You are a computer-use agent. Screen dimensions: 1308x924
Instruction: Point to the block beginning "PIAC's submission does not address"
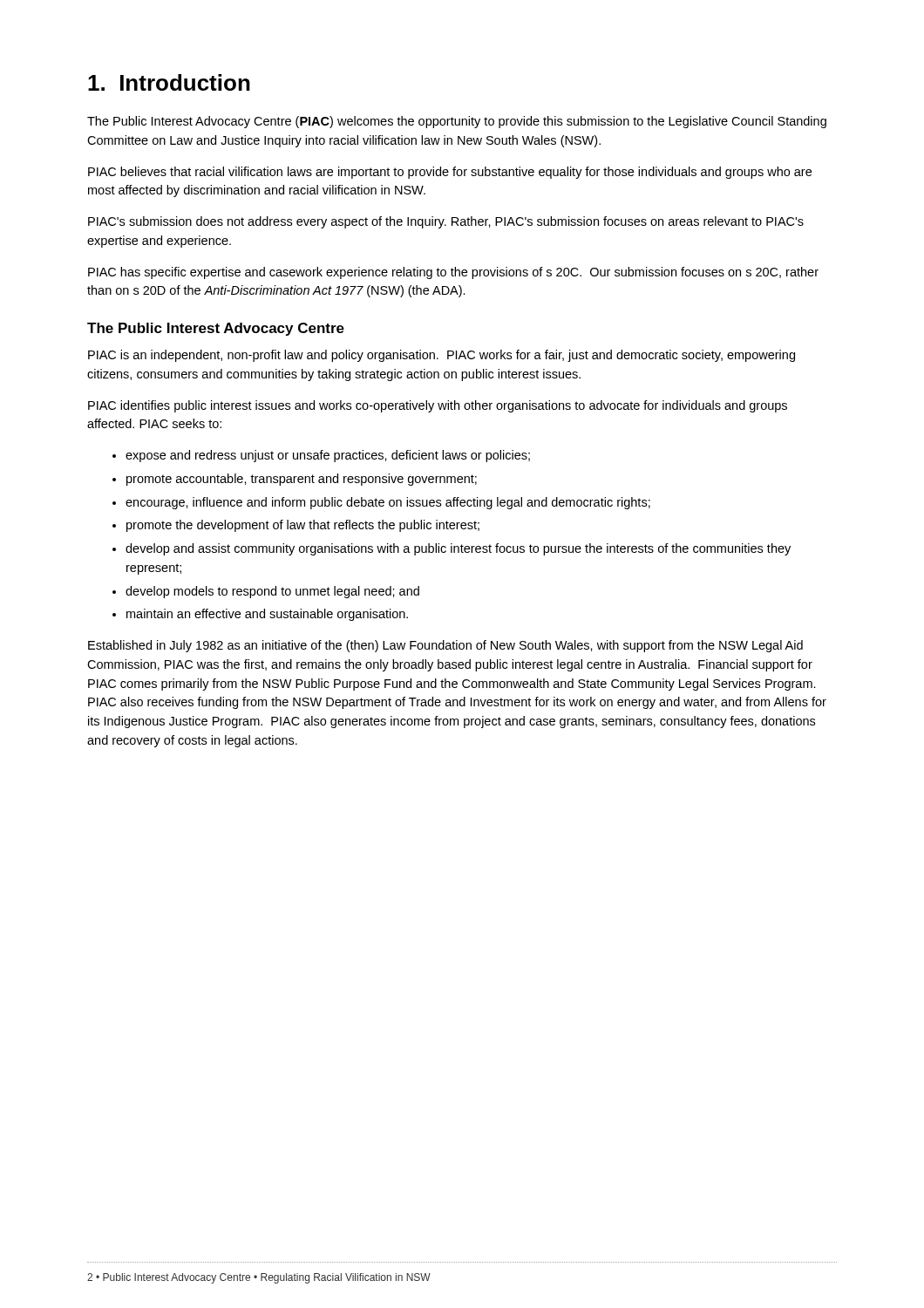462,232
